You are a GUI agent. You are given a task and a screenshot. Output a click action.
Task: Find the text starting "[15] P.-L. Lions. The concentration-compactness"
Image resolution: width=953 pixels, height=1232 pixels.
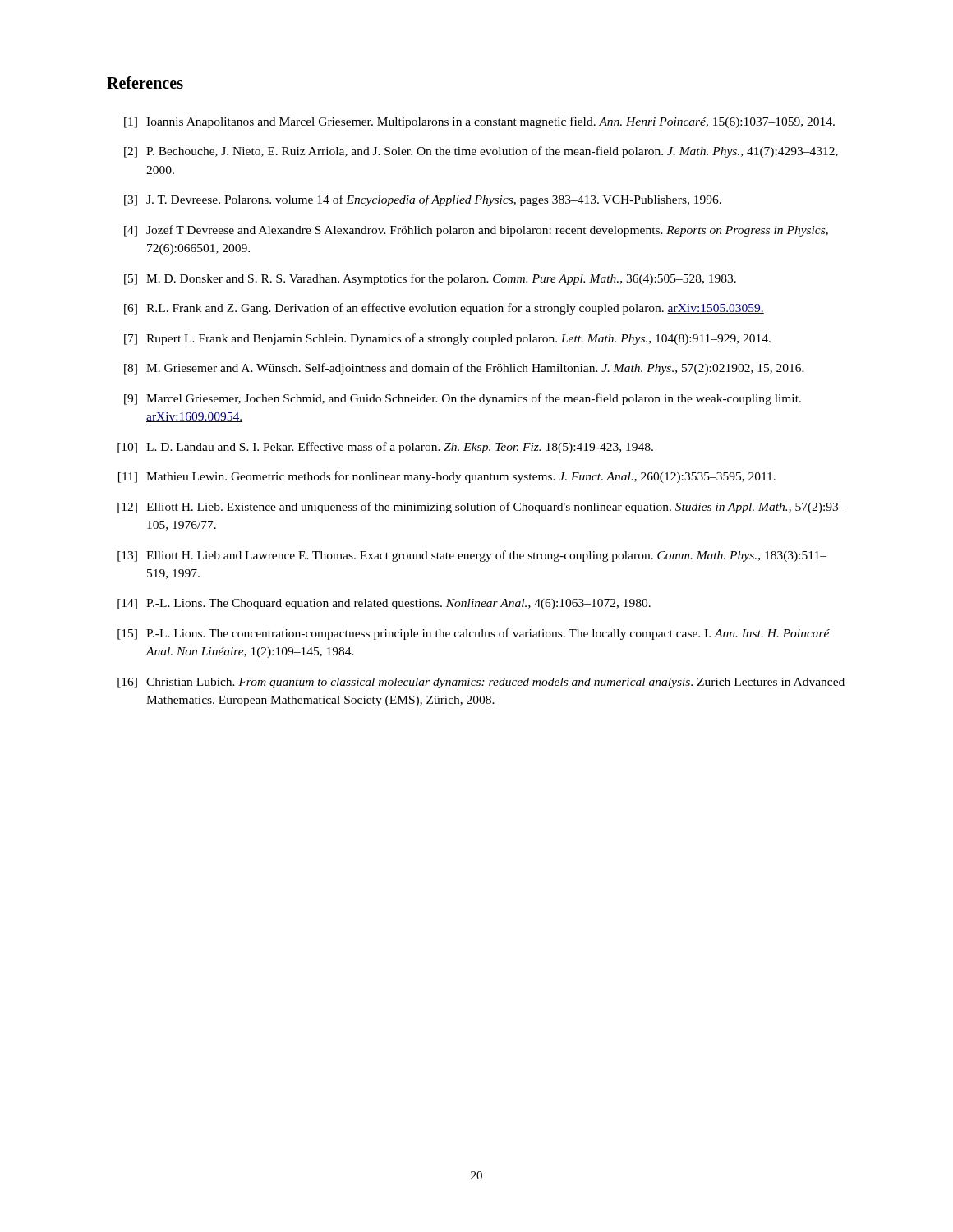point(476,643)
